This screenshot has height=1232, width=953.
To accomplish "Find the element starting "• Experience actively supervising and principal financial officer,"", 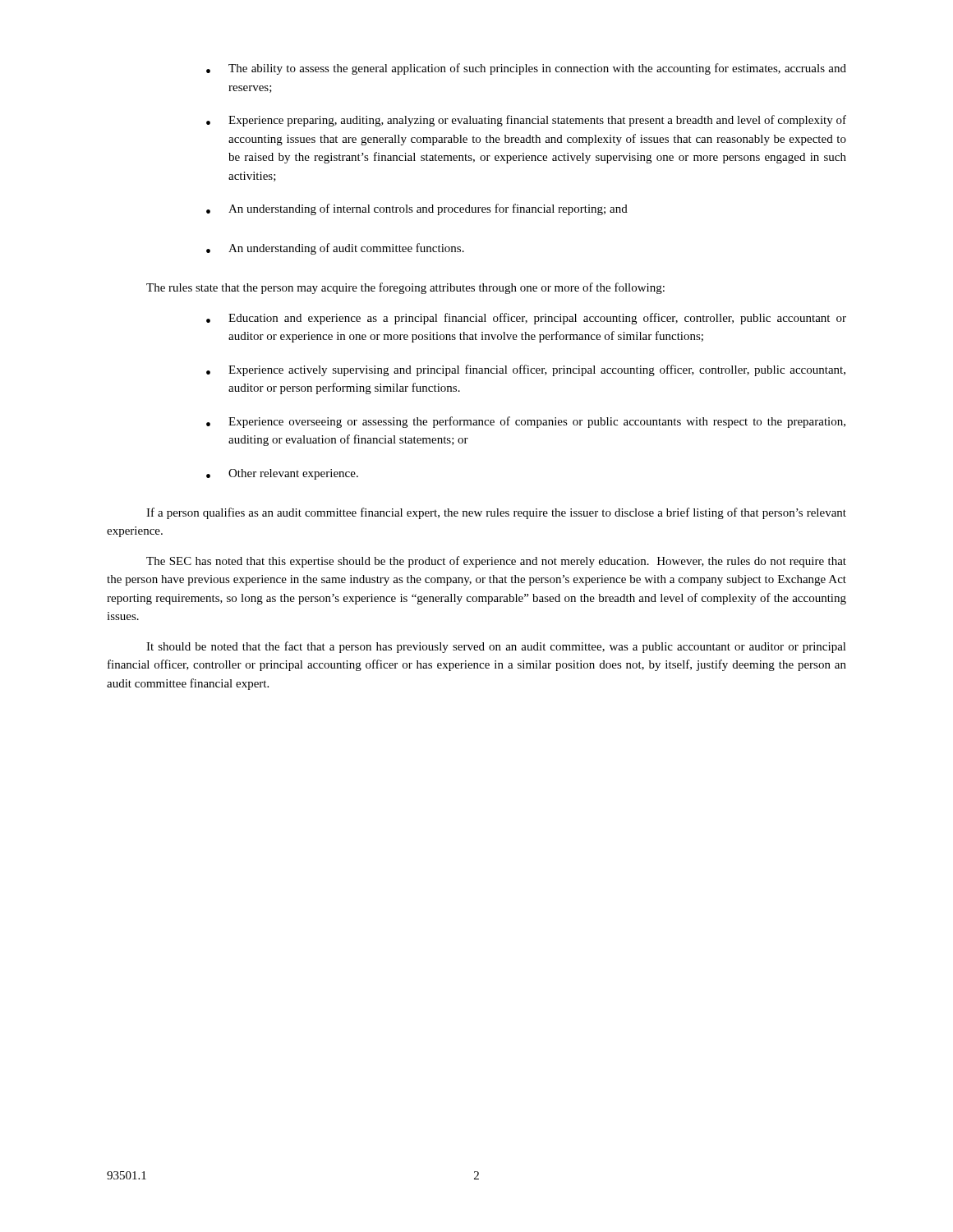I will [526, 379].
